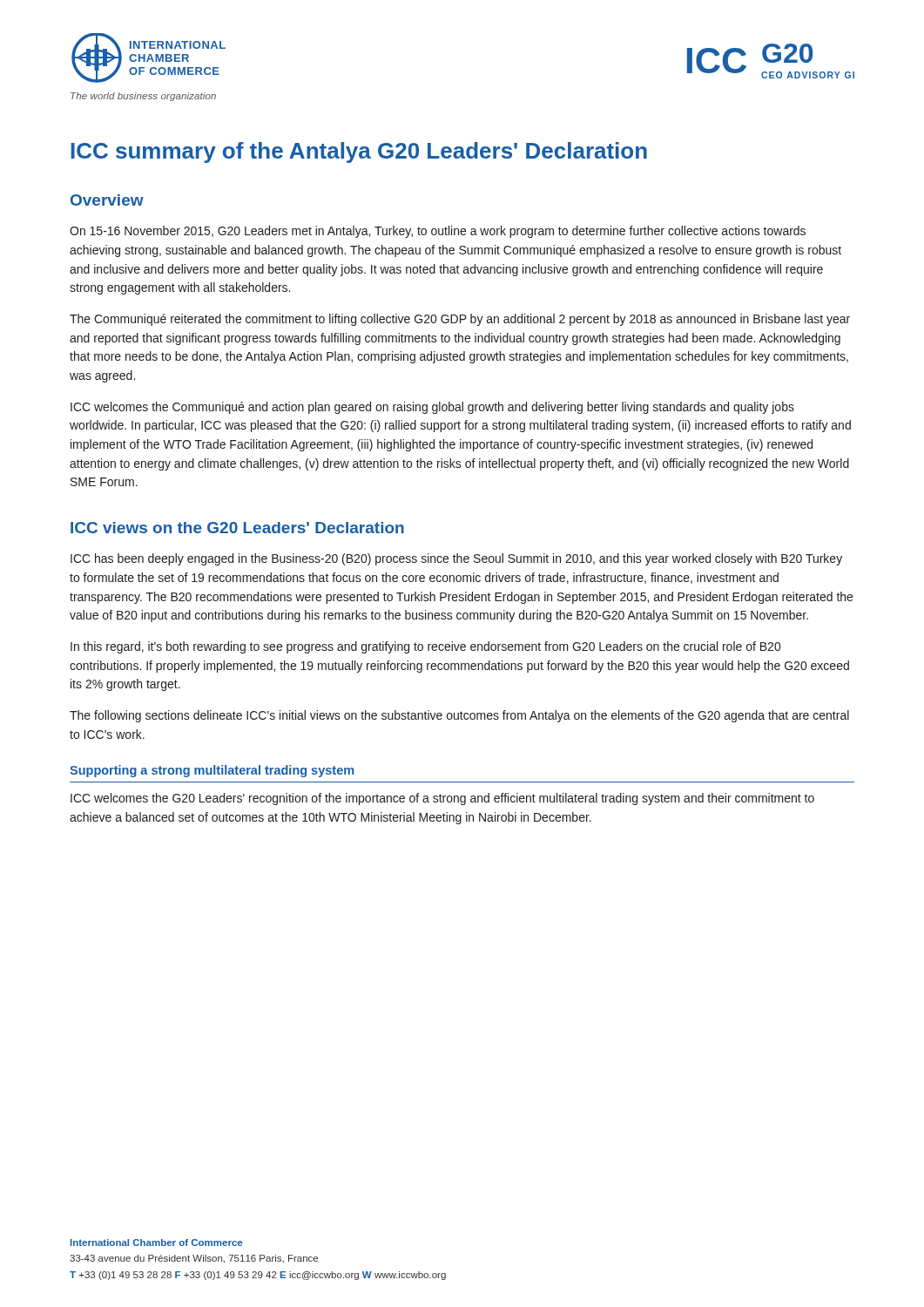Click on the text starting "ICC has been"
The image size is (924, 1307).
462,587
